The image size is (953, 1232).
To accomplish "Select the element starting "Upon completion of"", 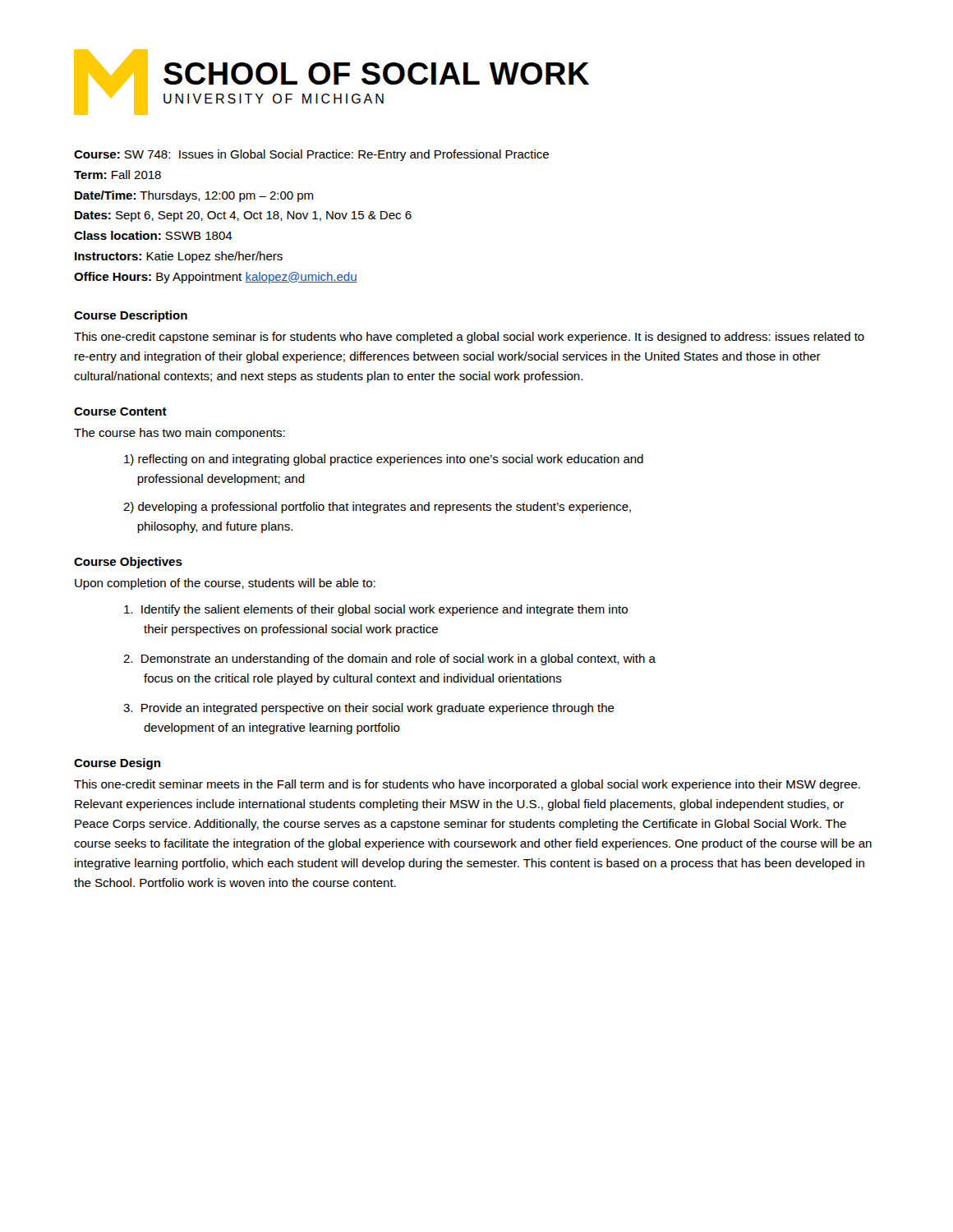I will point(225,583).
